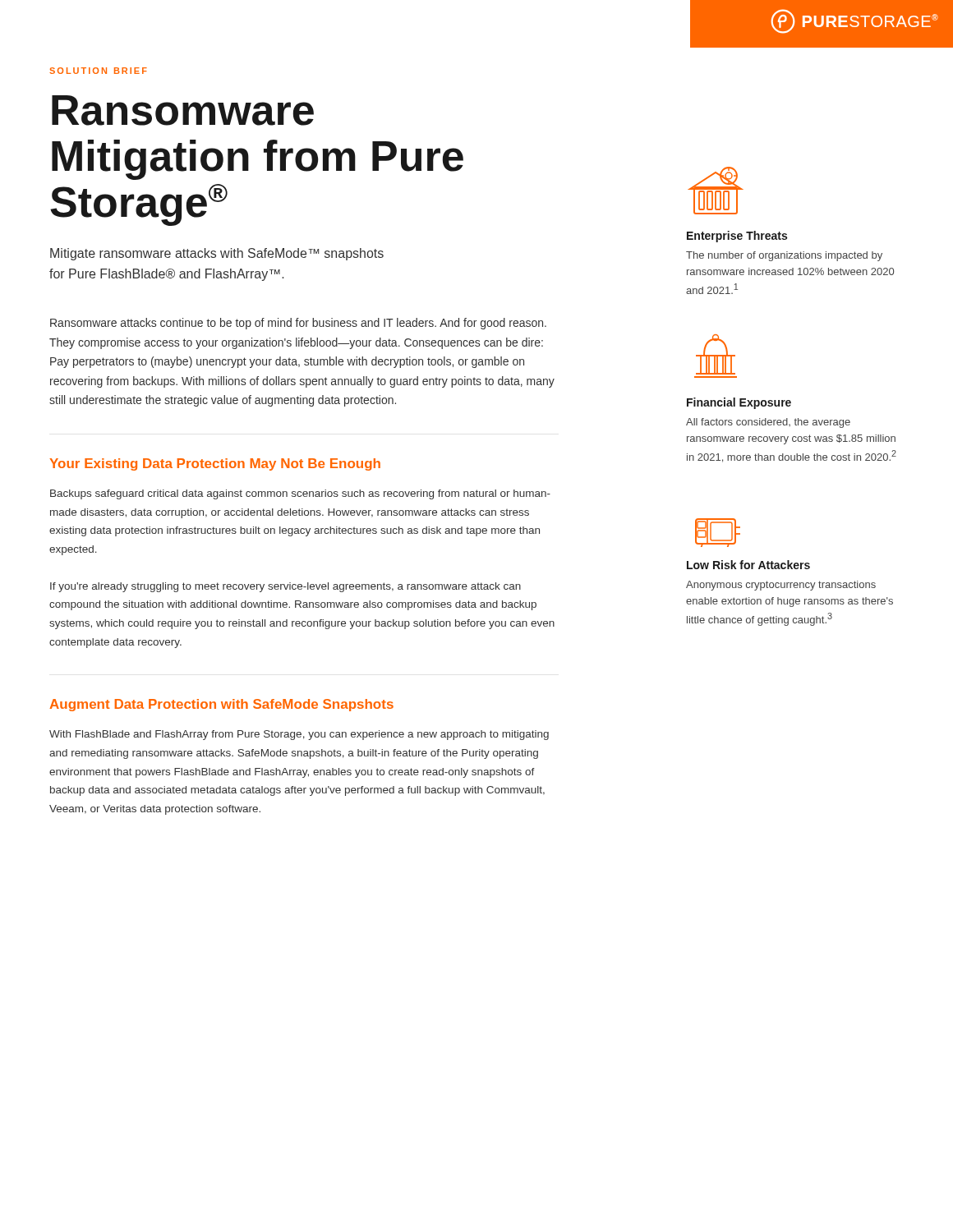
Task: Locate the region starting "Mitigate ransomware attacks with SafeMode™ snapshotsfor Pure"
Action: click(217, 263)
